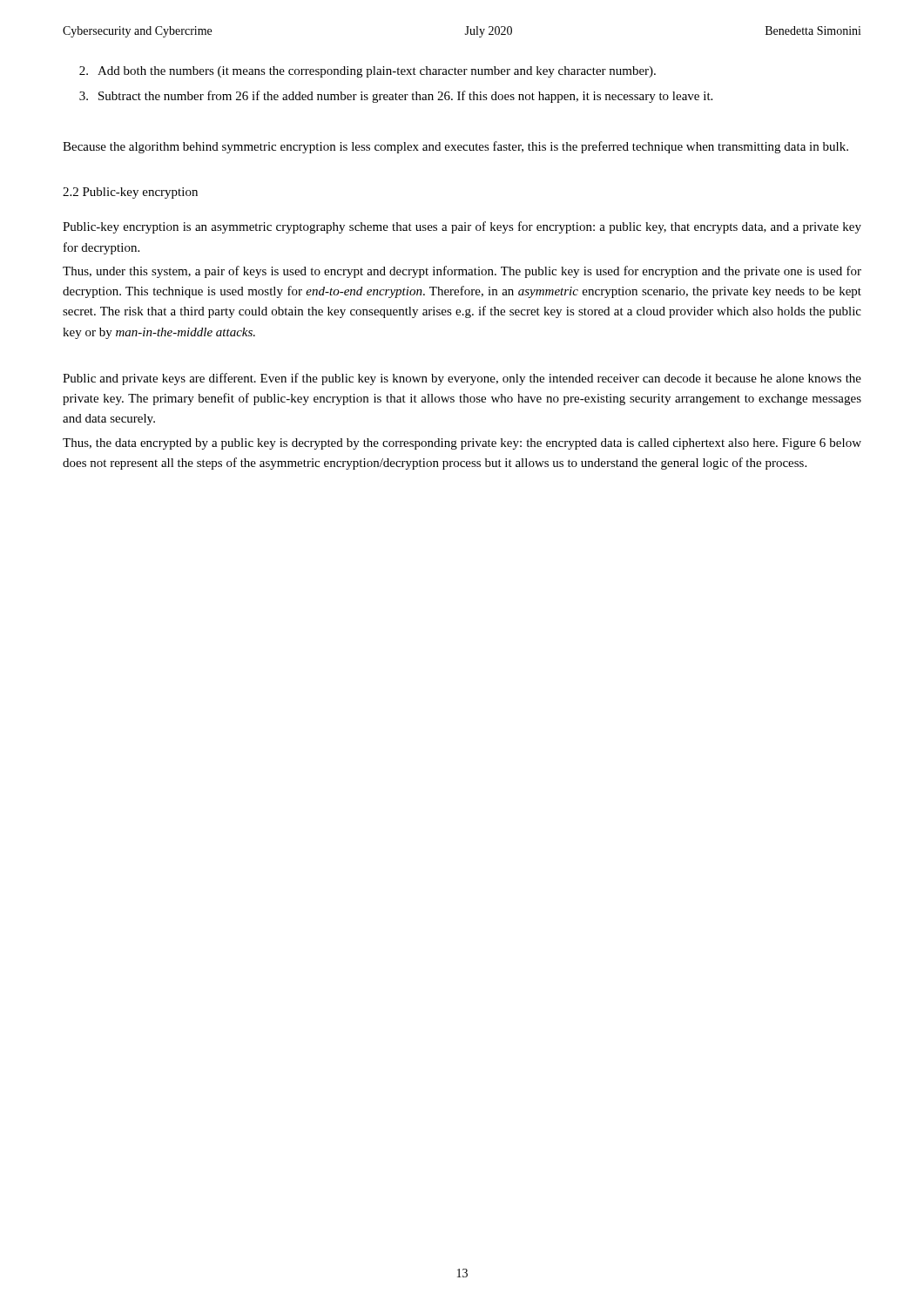Locate the block of text that opens with "3. Subtract the number"
The width and height of the screenshot is (924, 1307).
click(462, 96)
